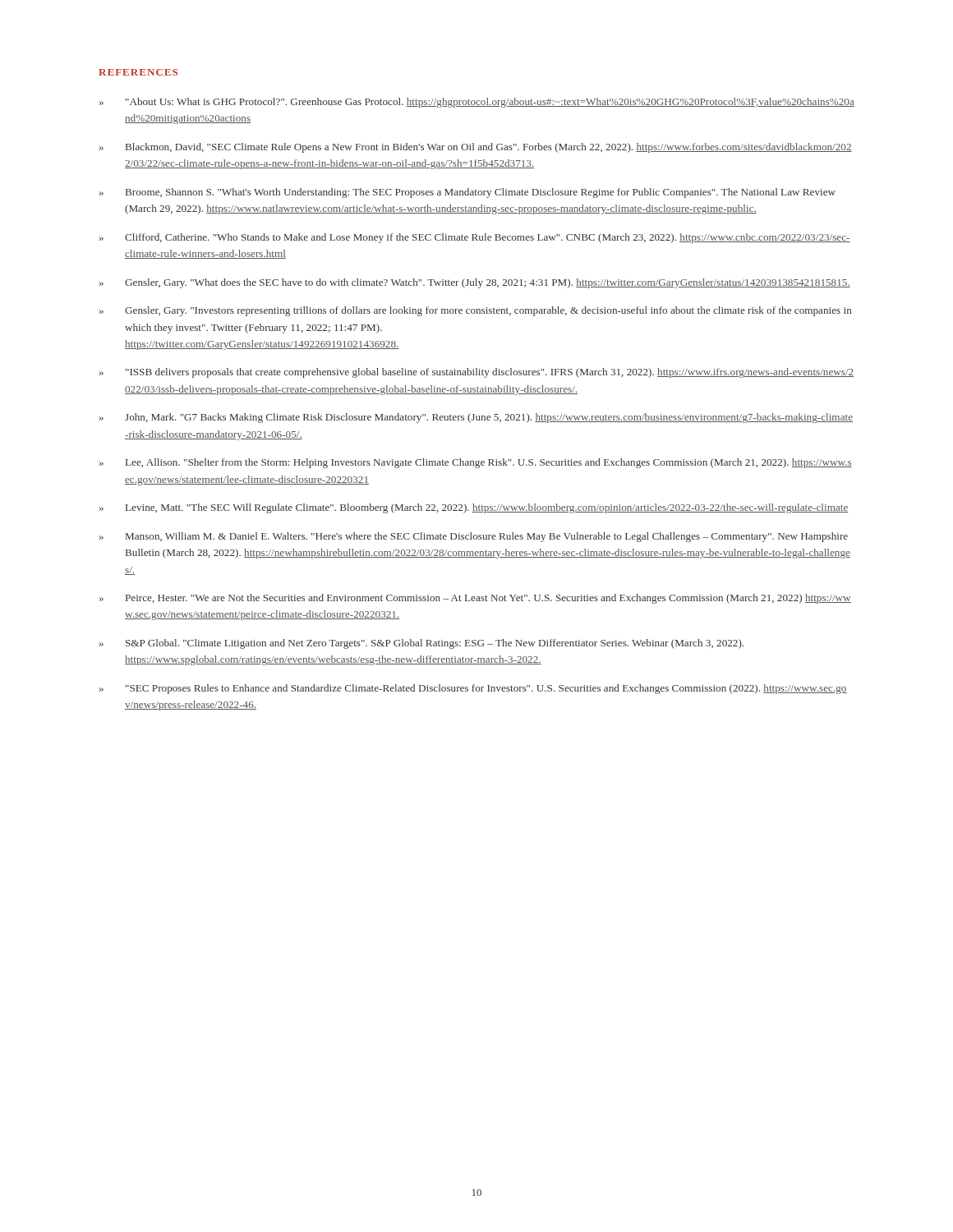953x1232 pixels.
Task: Find the block on this page that starts "» Gensler, Gary. "Investors representing trillions of dollars"
Action: click(475, 311)
